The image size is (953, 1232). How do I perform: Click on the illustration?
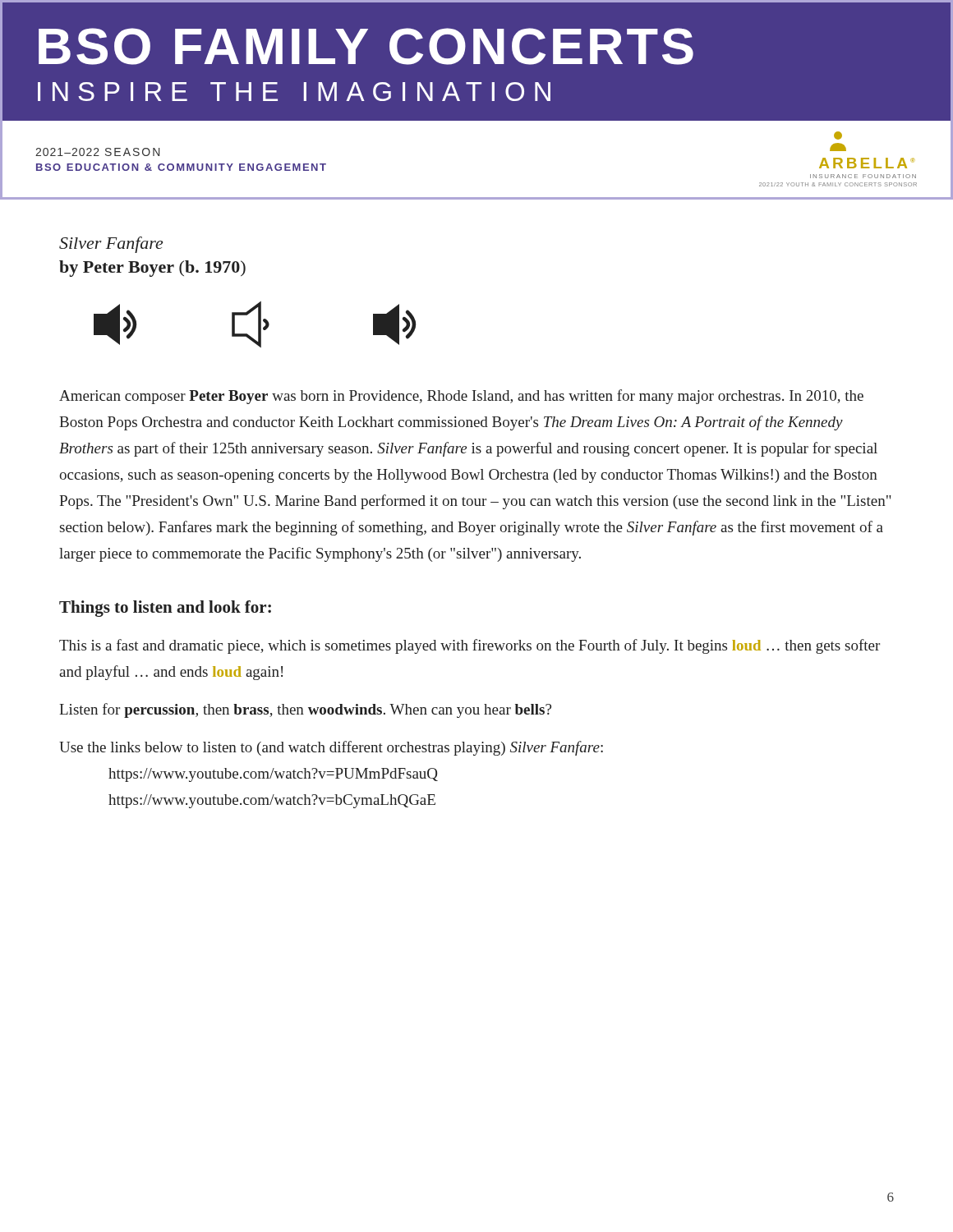point(489,325)
